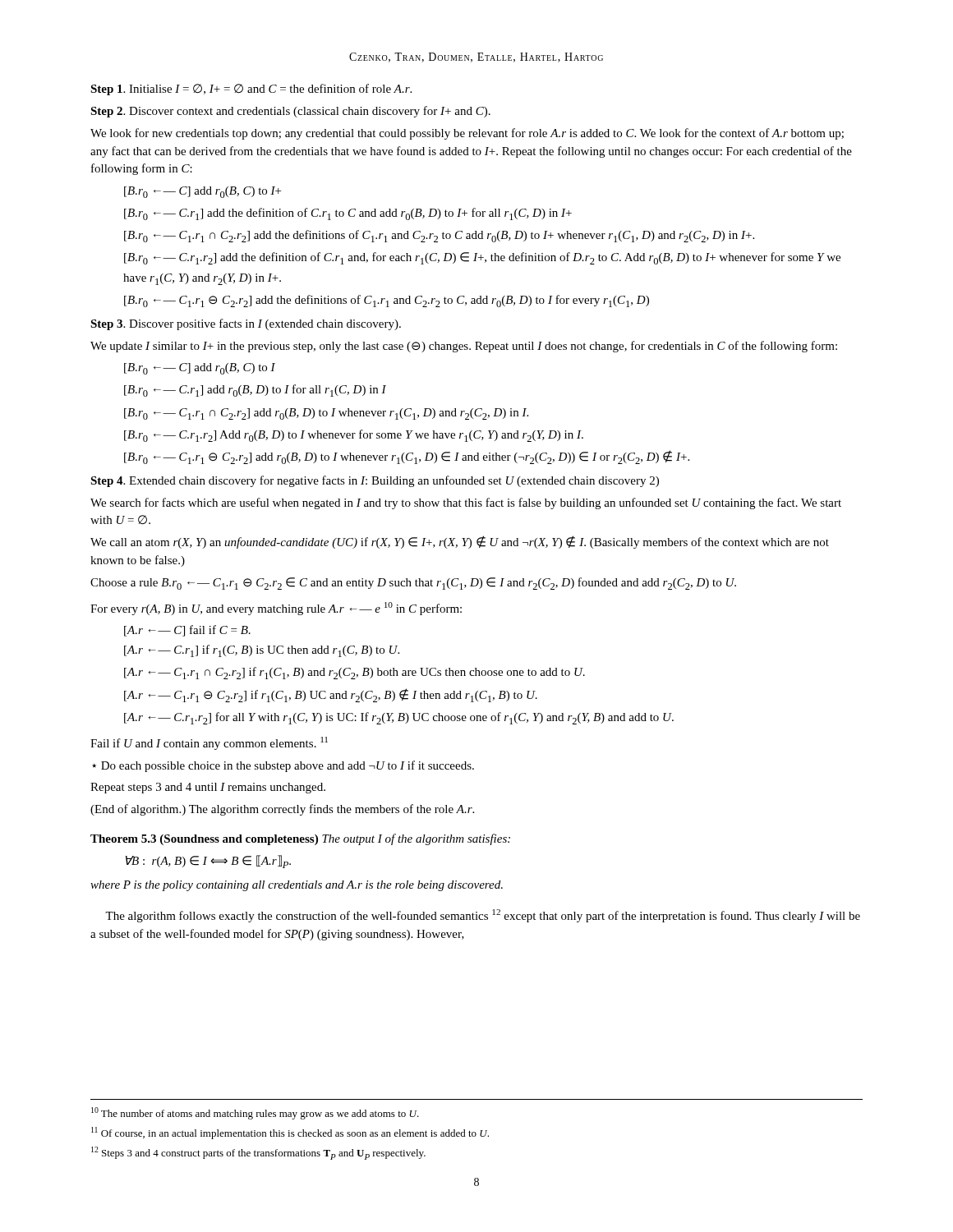This screenshot has width=953, height=1232.
Task: Where is the passage that starts "[B.r0 ←— C.r1.r2] Add"?
Action: pyautogui.click(x=354, y=436)
